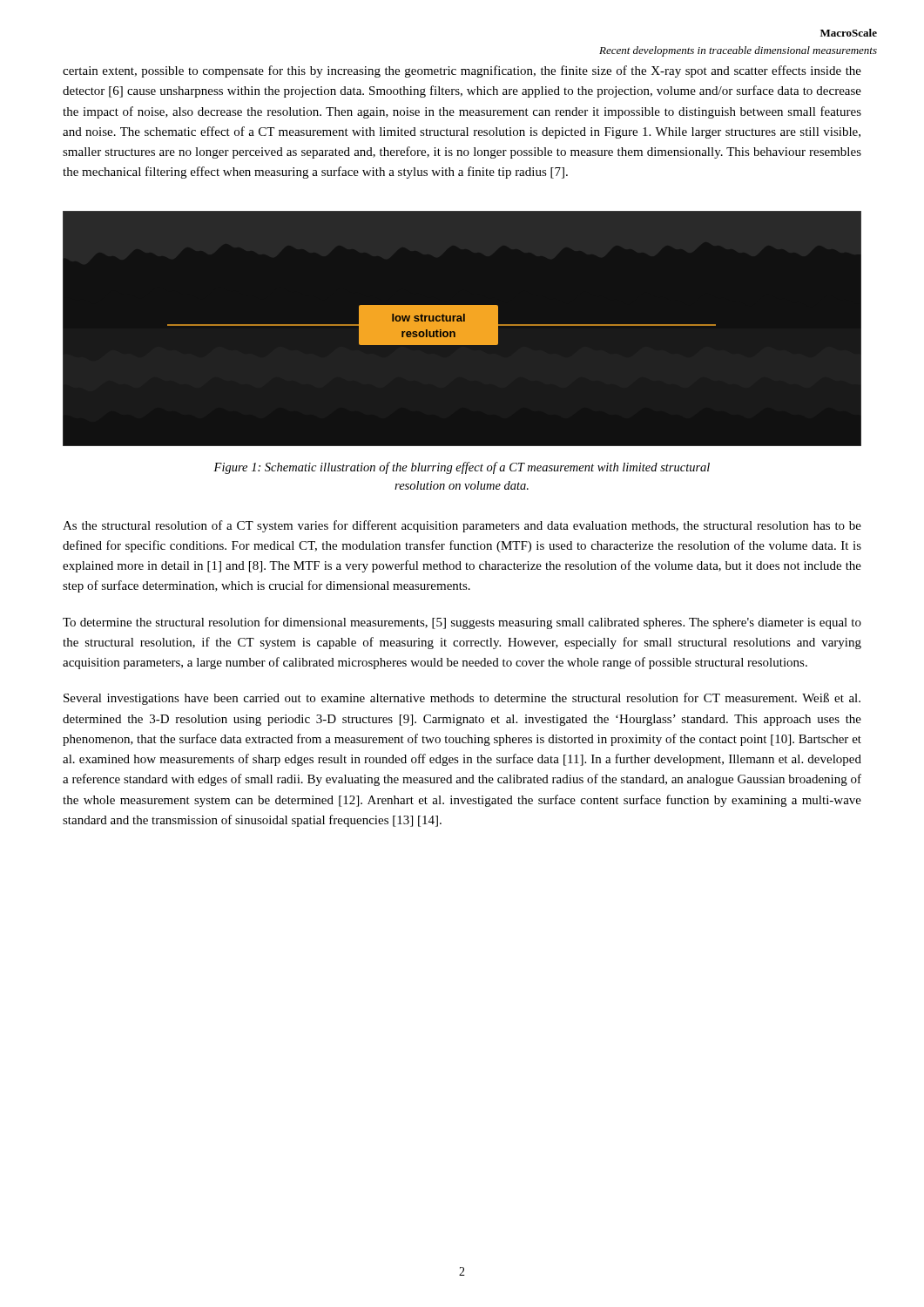Image resolution: width=924 pixels, height=1307 pixels.
Task: Point to the block beginning "Several investigations have been carried out to examine"
Action: pos(462,759)
